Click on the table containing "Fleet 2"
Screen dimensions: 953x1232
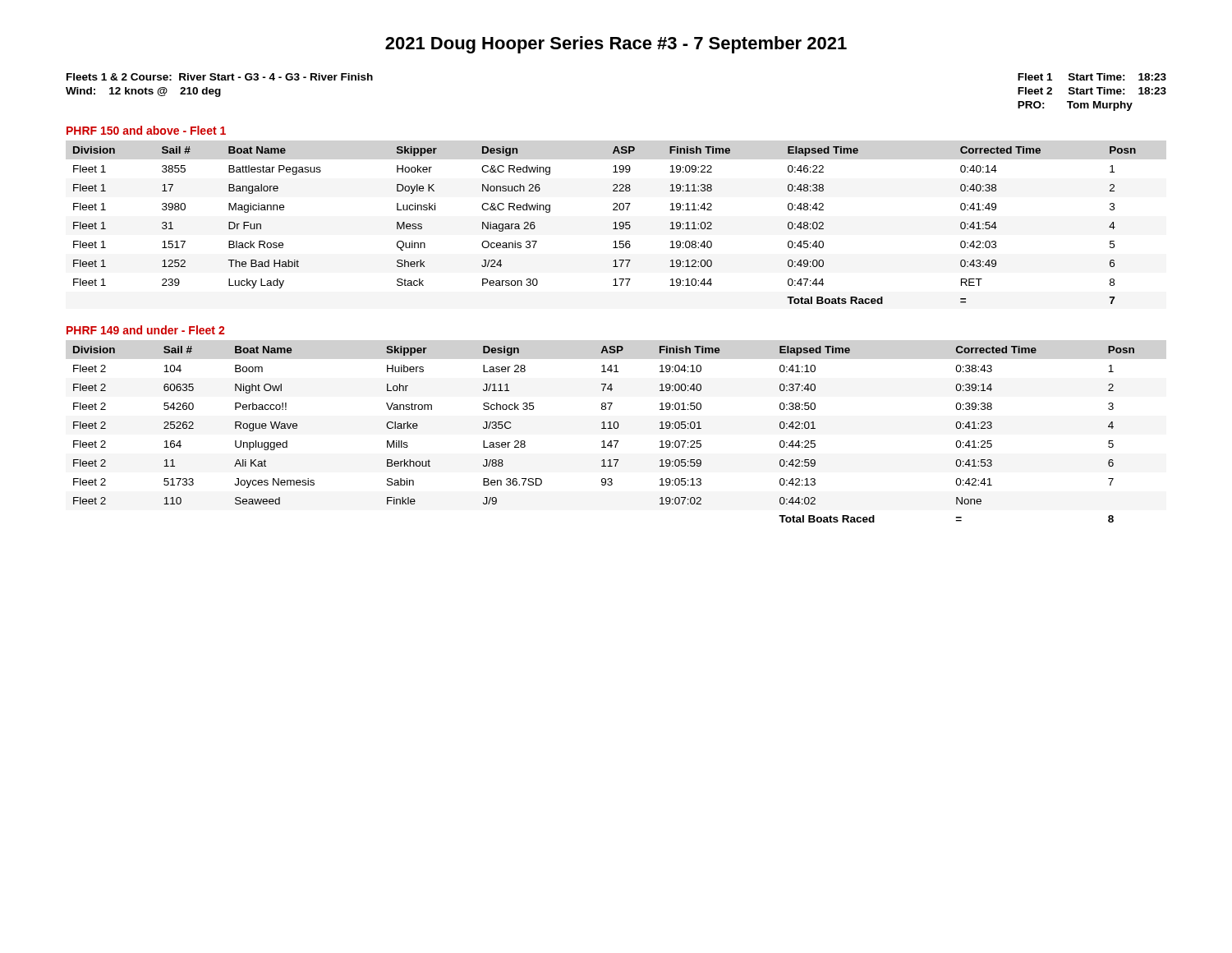point(616,434)
